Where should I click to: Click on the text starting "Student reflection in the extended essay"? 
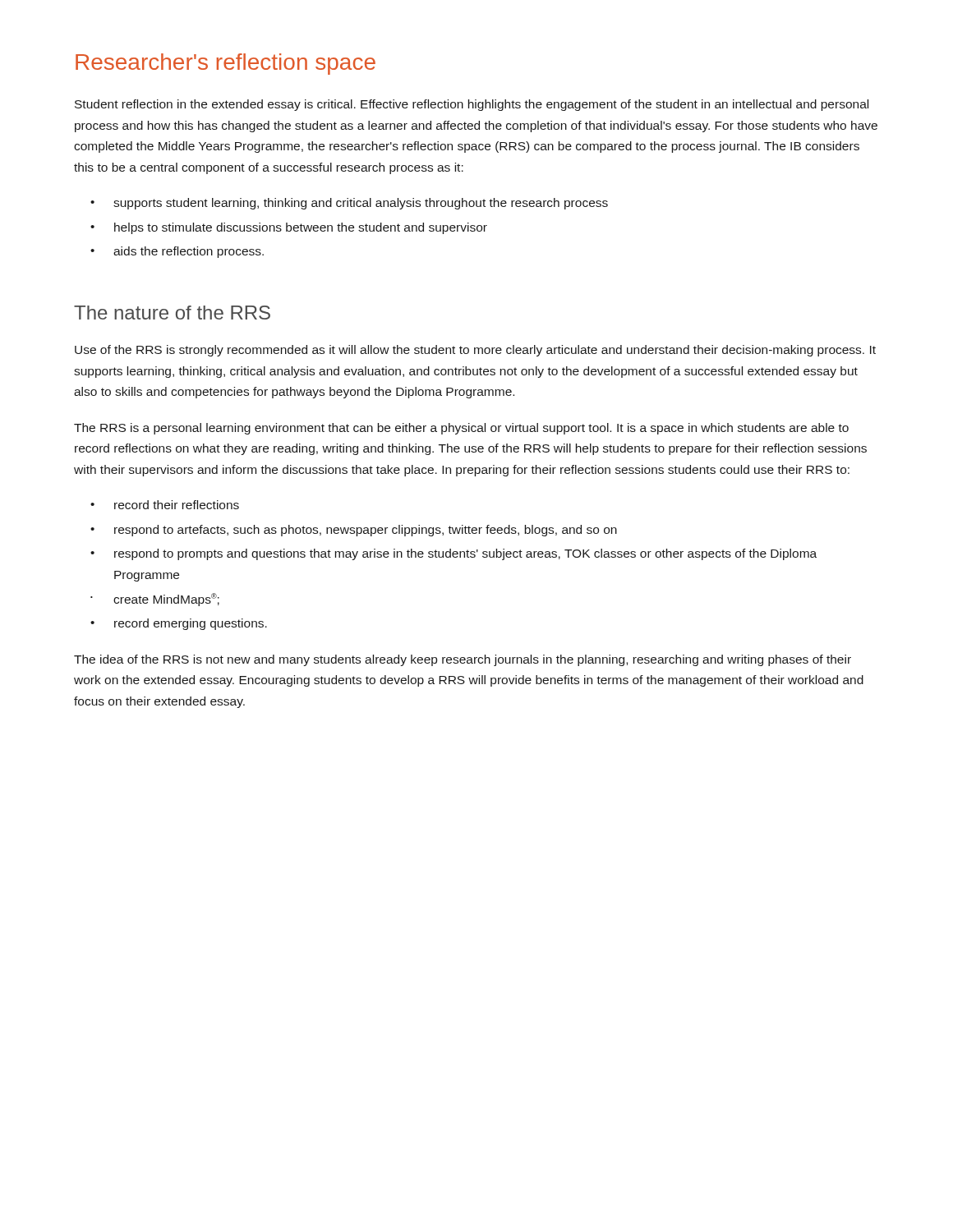476,136
